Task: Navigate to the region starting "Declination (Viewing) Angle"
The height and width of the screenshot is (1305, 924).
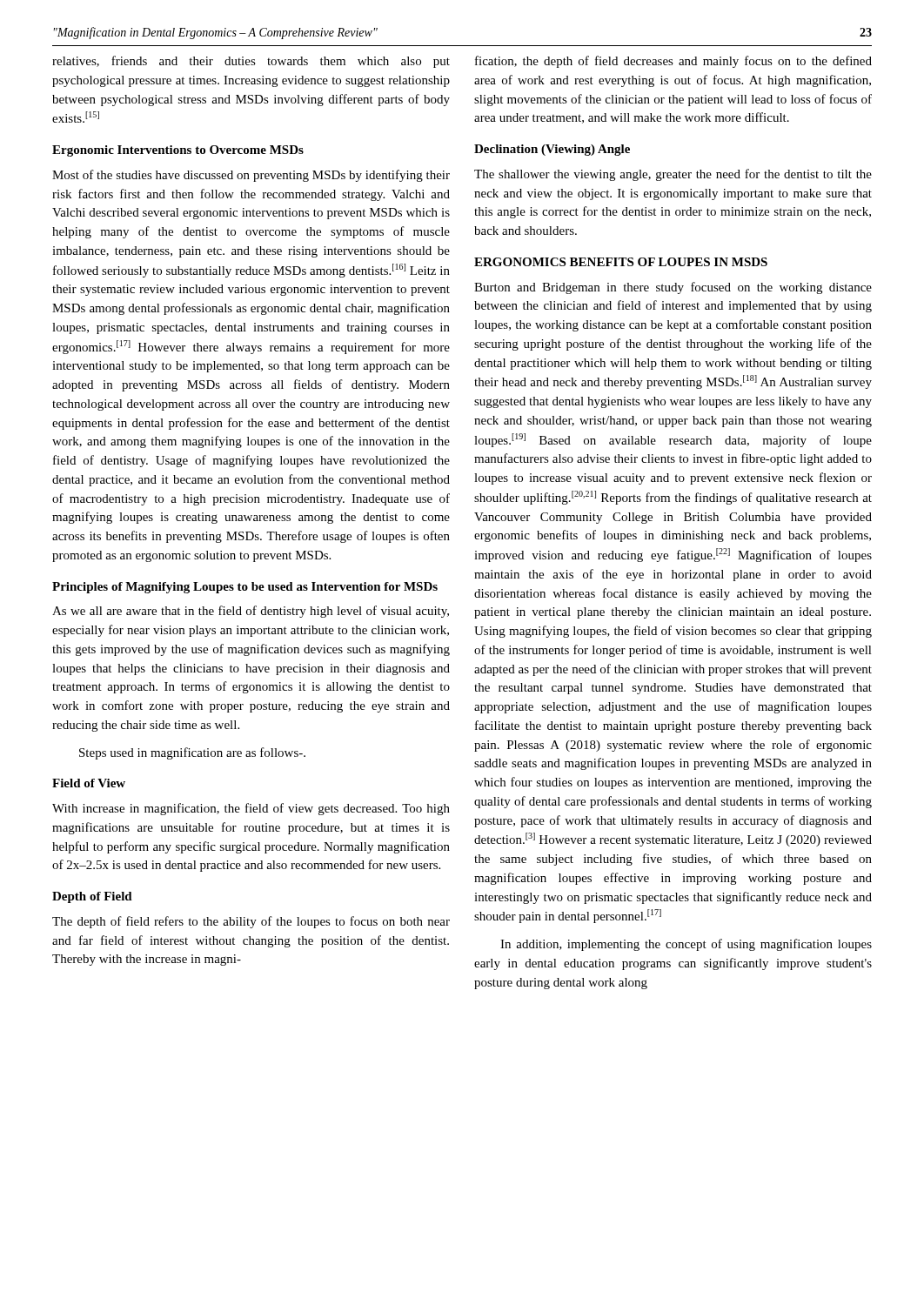Action: click(552, 149)
